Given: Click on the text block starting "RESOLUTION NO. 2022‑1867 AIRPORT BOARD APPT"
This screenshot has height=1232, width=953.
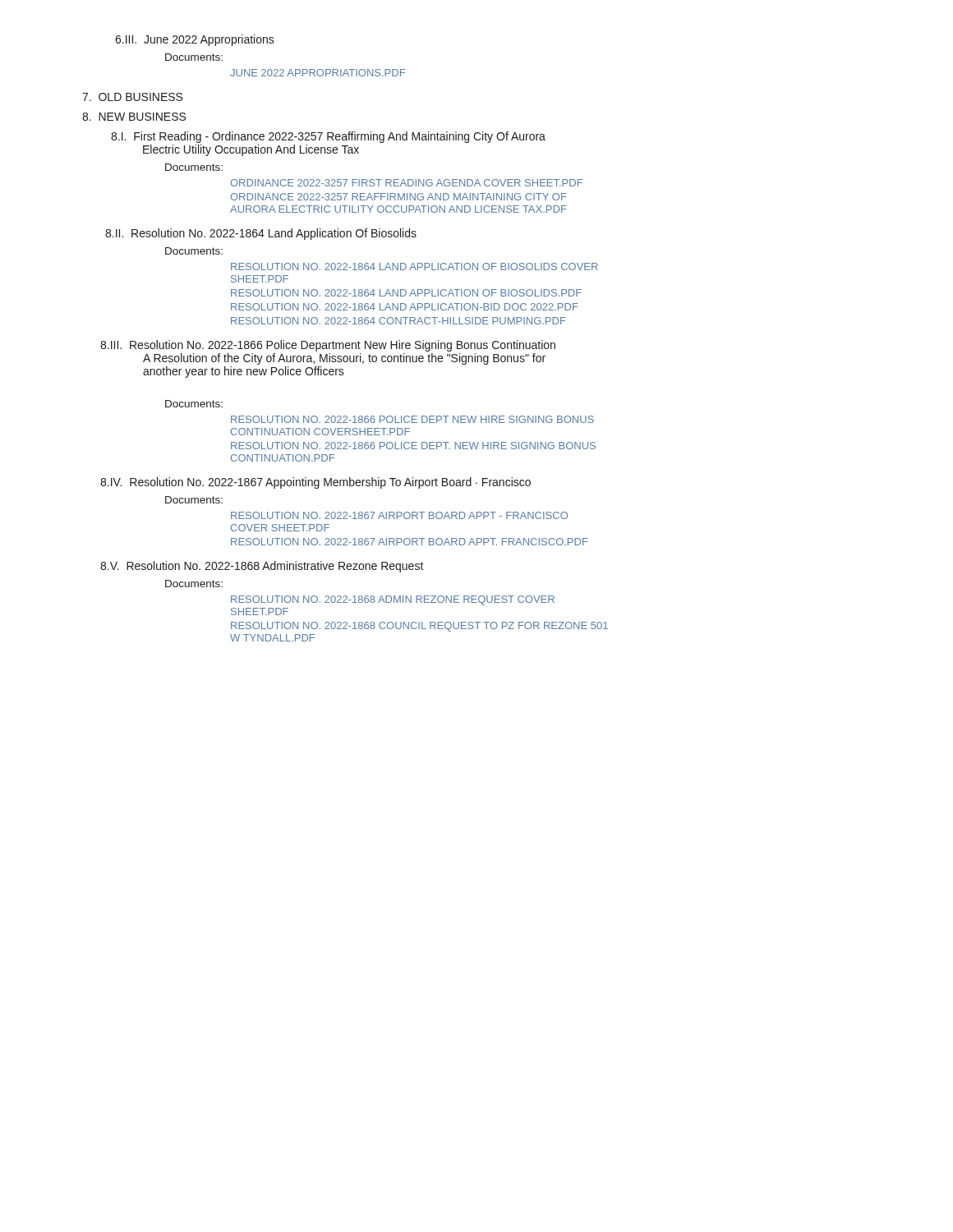Looking at the screenshot, I should (x=559, y=529).
